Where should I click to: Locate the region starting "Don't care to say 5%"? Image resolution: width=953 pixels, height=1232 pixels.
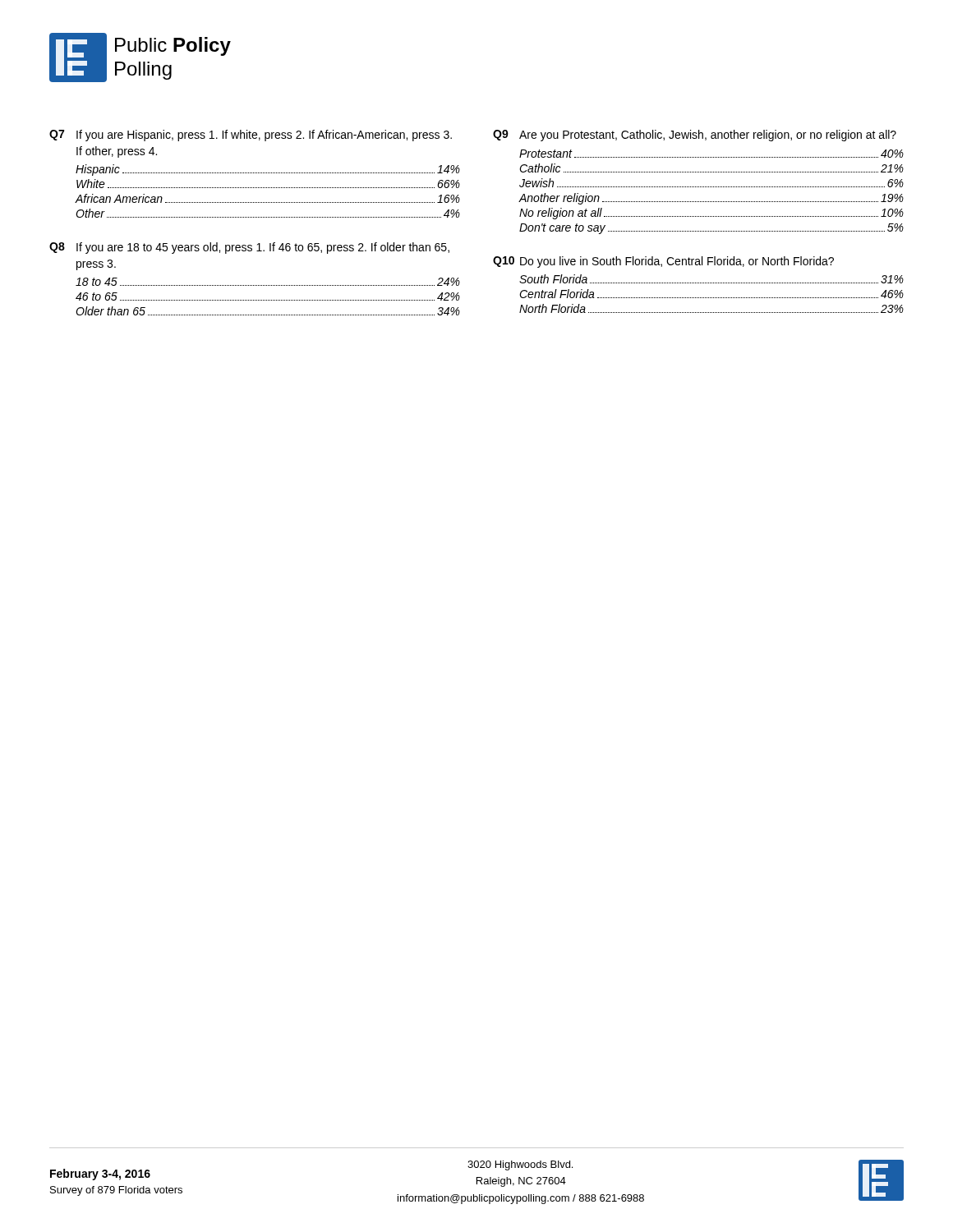(711, 227)
